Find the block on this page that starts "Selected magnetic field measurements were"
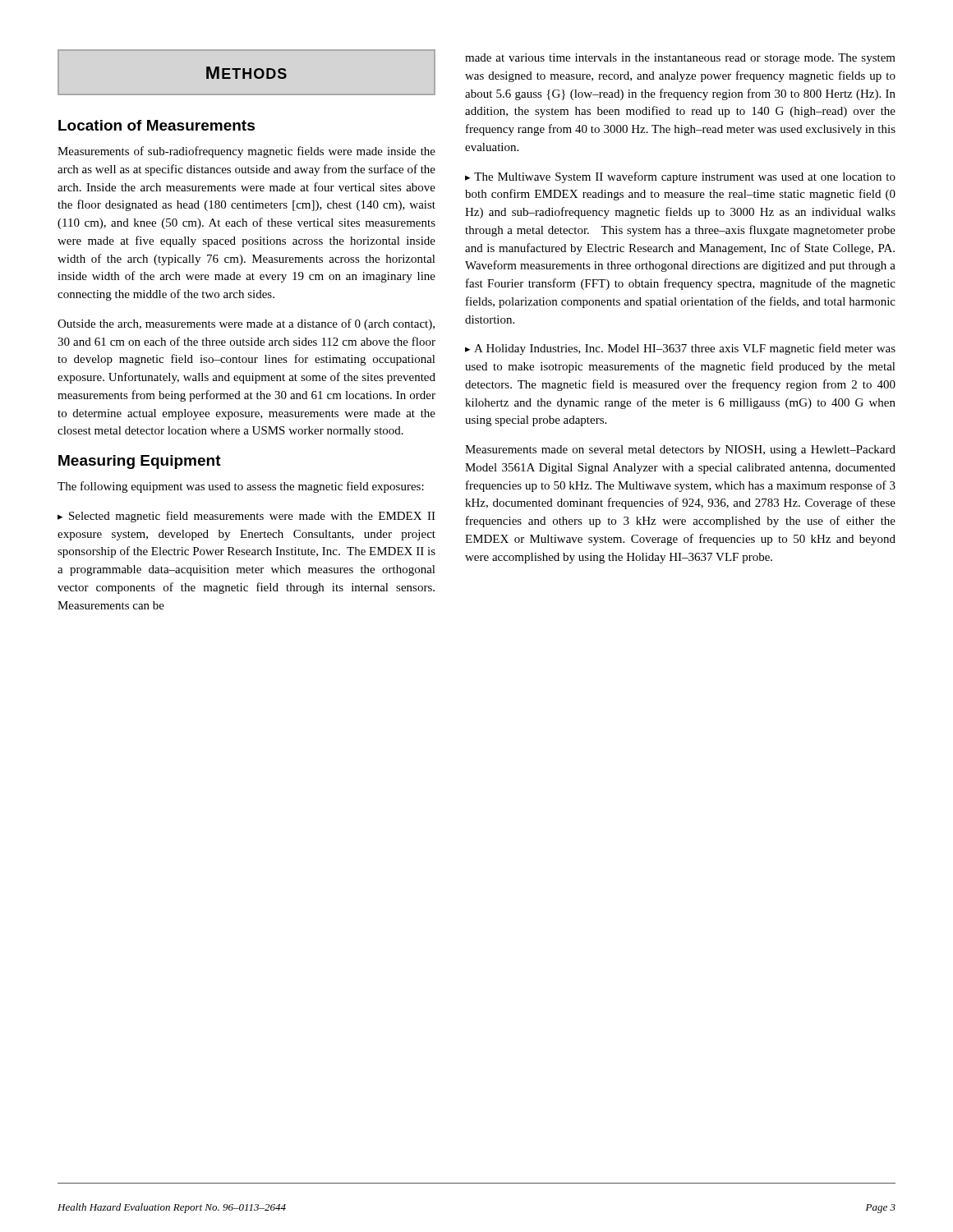The image size is (953, 1232). (246, 560)
